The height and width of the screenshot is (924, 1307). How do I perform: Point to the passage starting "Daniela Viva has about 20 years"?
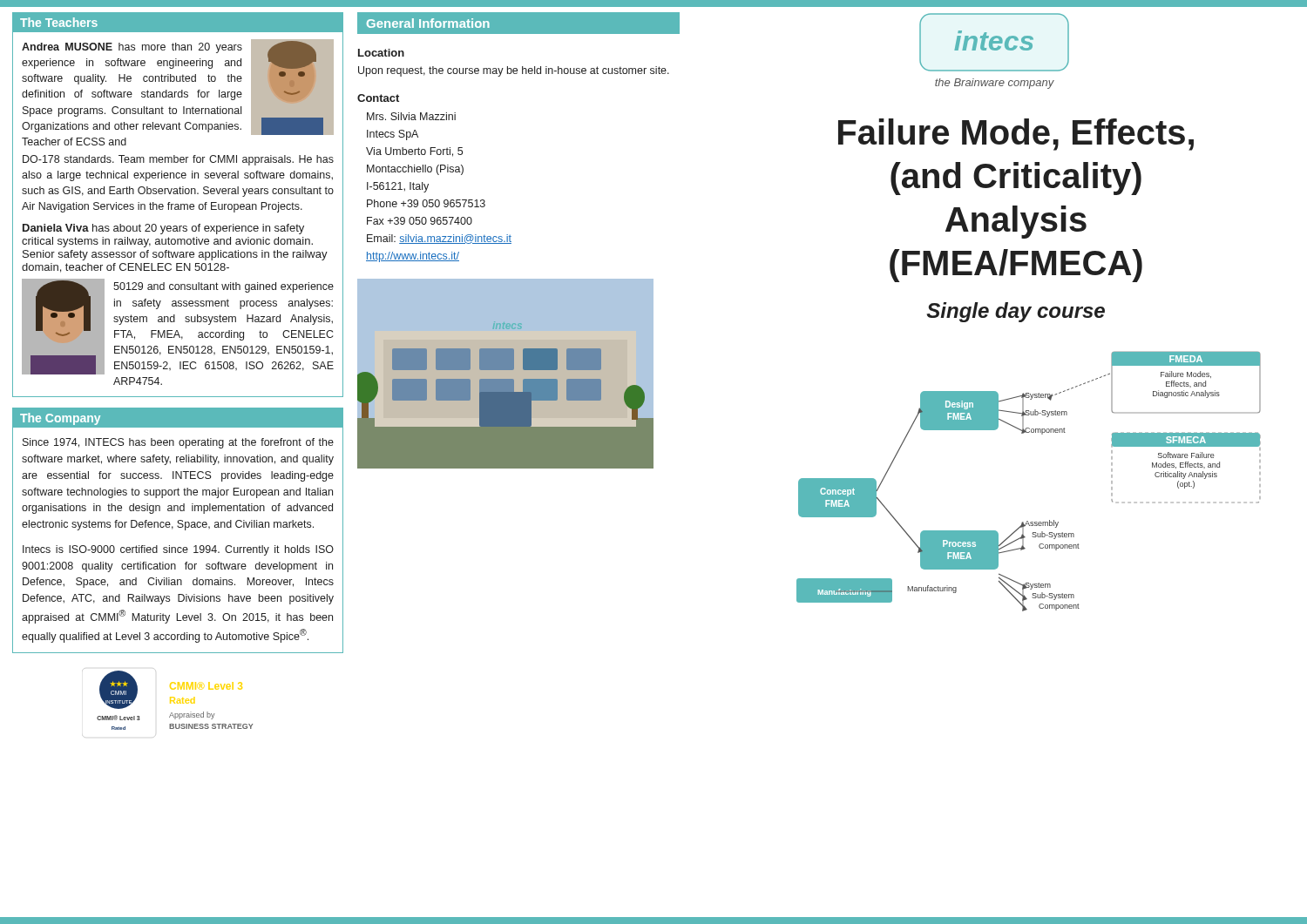coord(174,248)
